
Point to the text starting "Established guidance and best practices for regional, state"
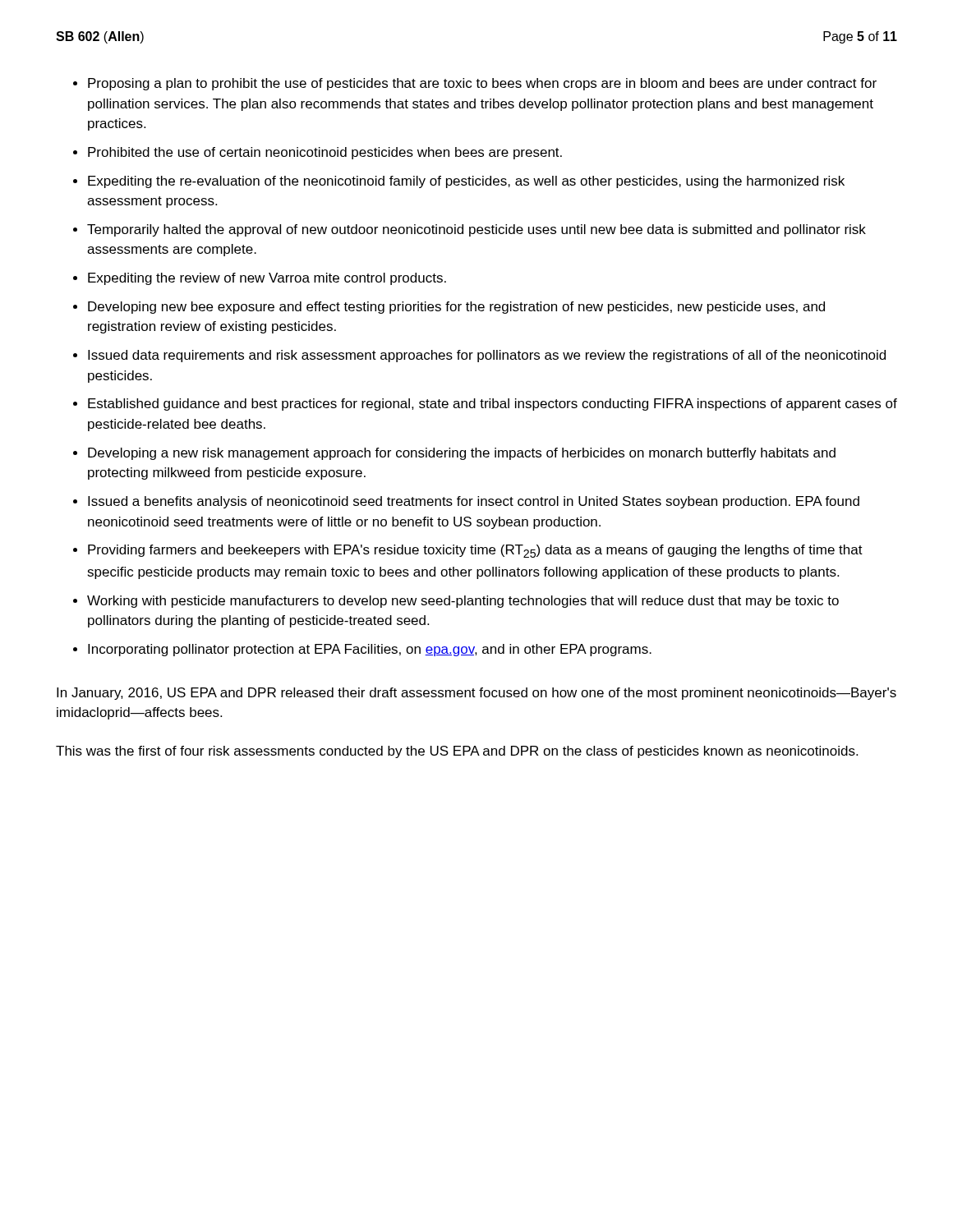(x=492, y=414)
